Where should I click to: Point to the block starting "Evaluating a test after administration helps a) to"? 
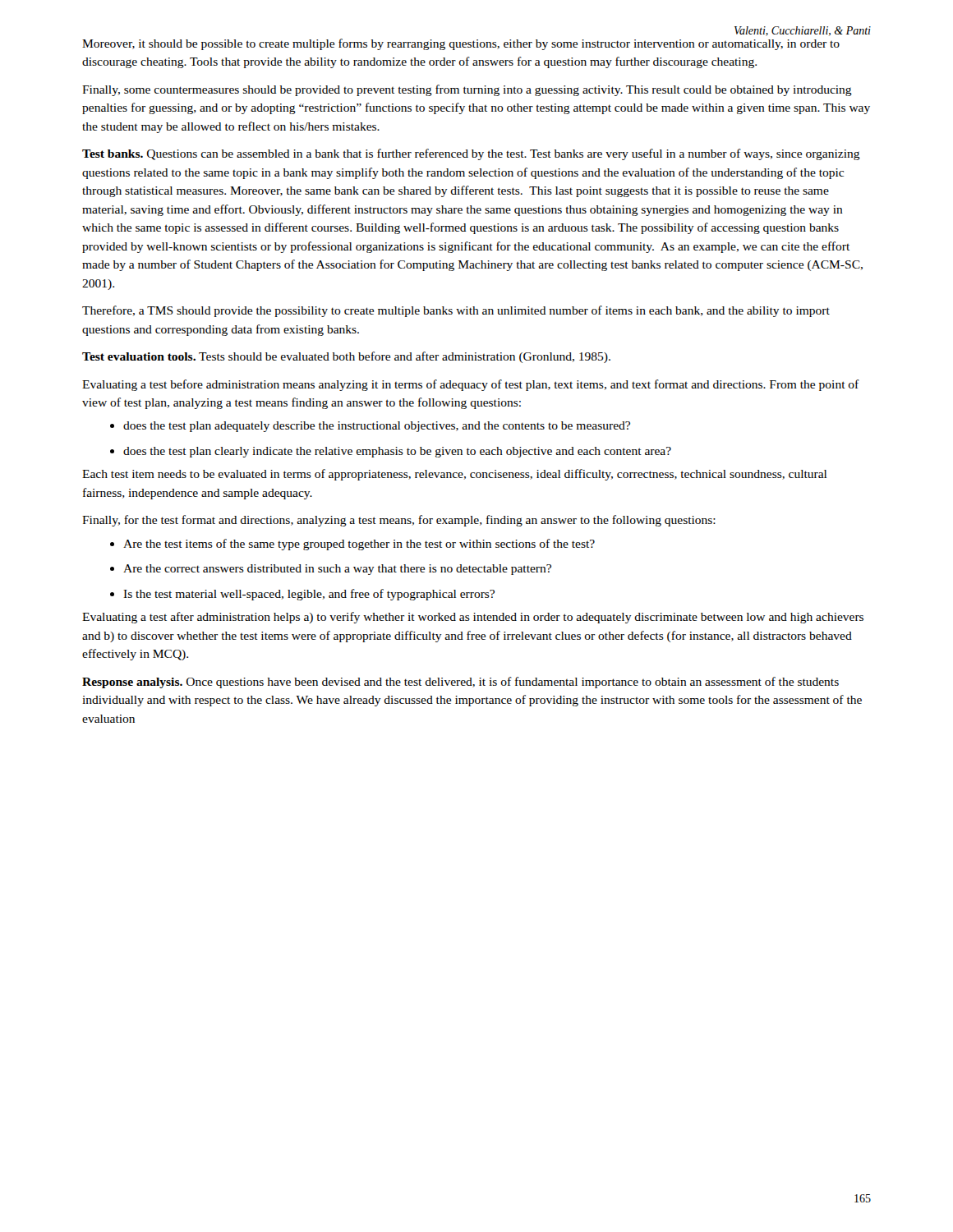tap(473, 635)
